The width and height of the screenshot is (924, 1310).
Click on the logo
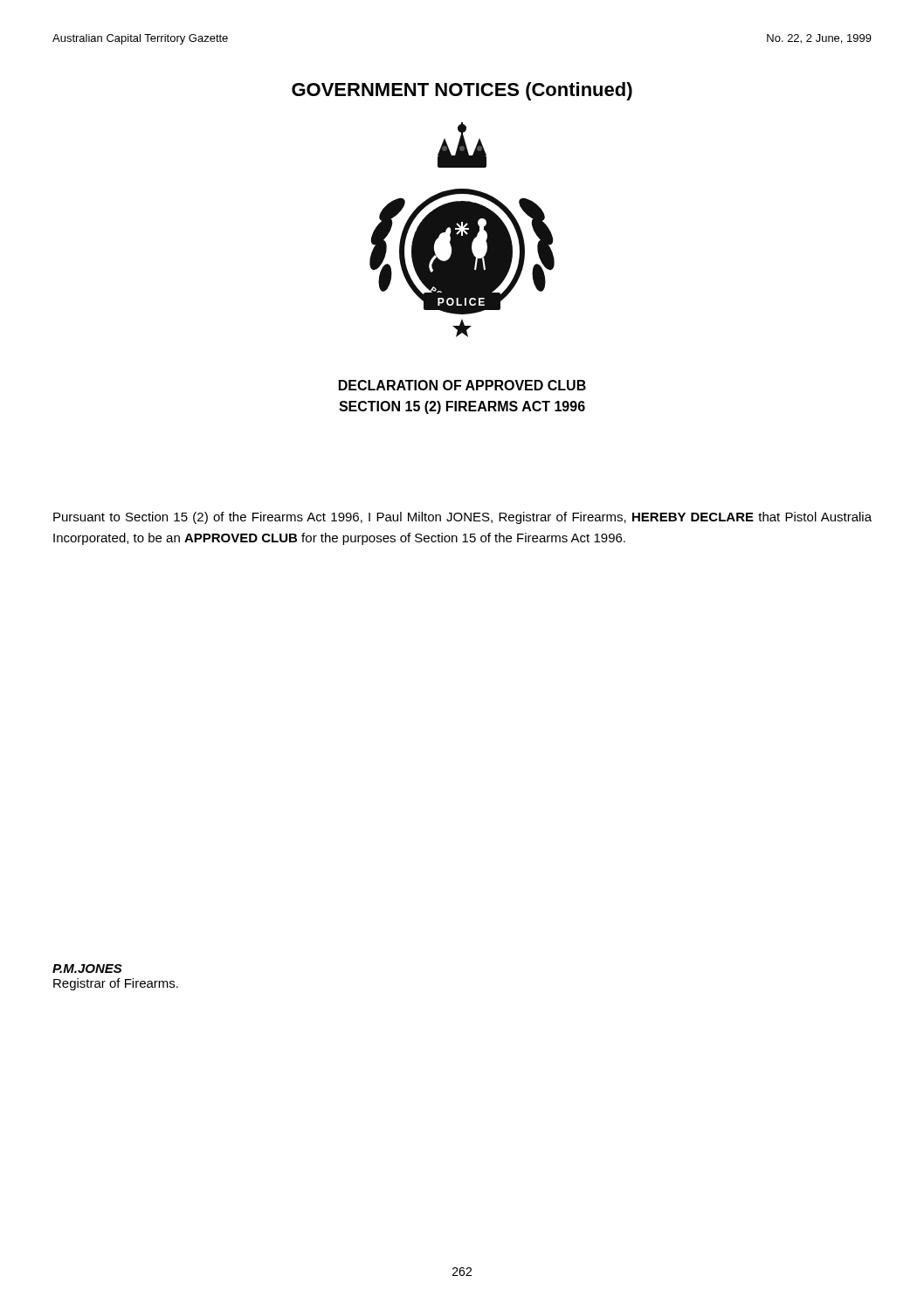coord(462,233)
